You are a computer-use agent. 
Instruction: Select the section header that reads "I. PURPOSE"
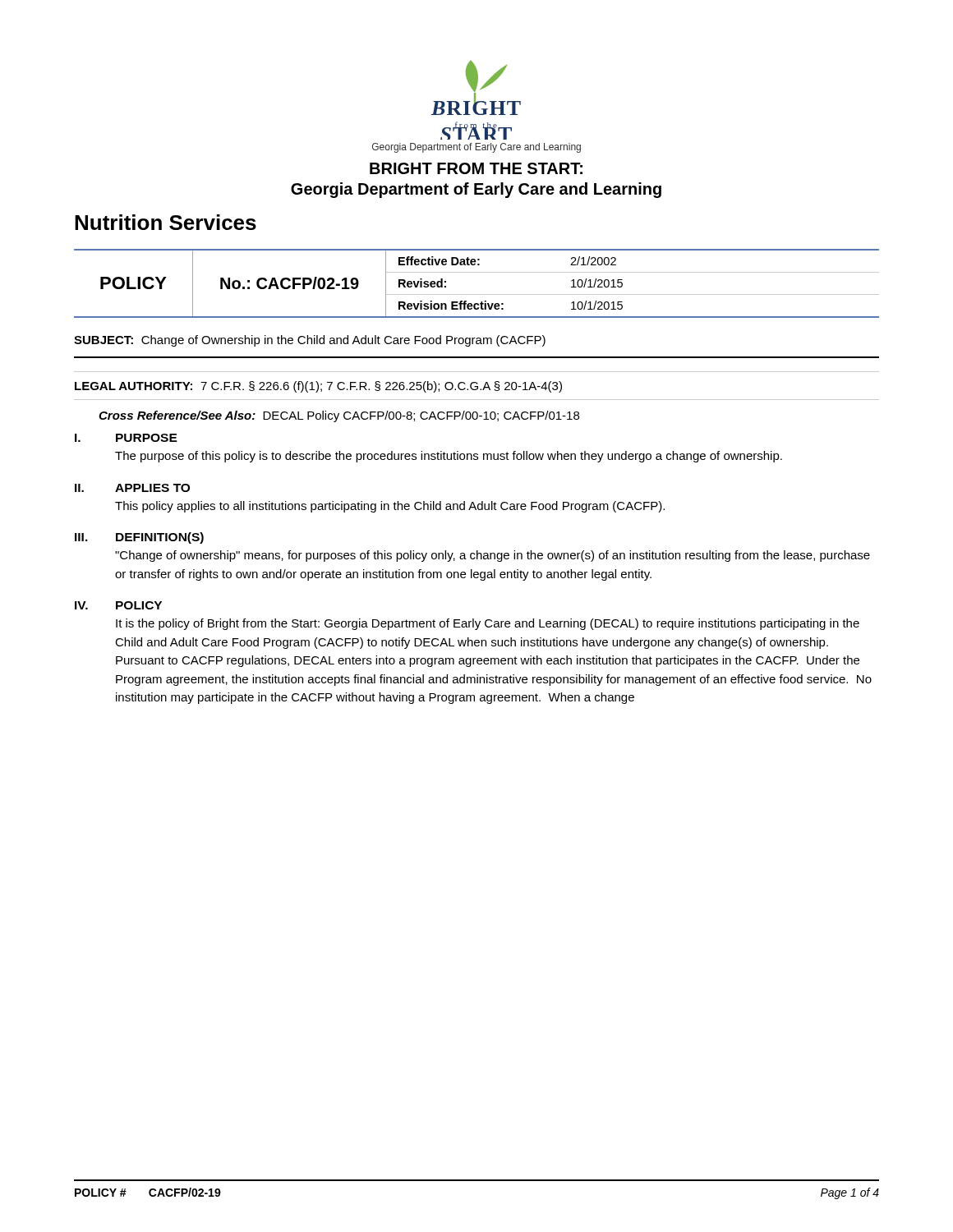(x=126, y=438)
